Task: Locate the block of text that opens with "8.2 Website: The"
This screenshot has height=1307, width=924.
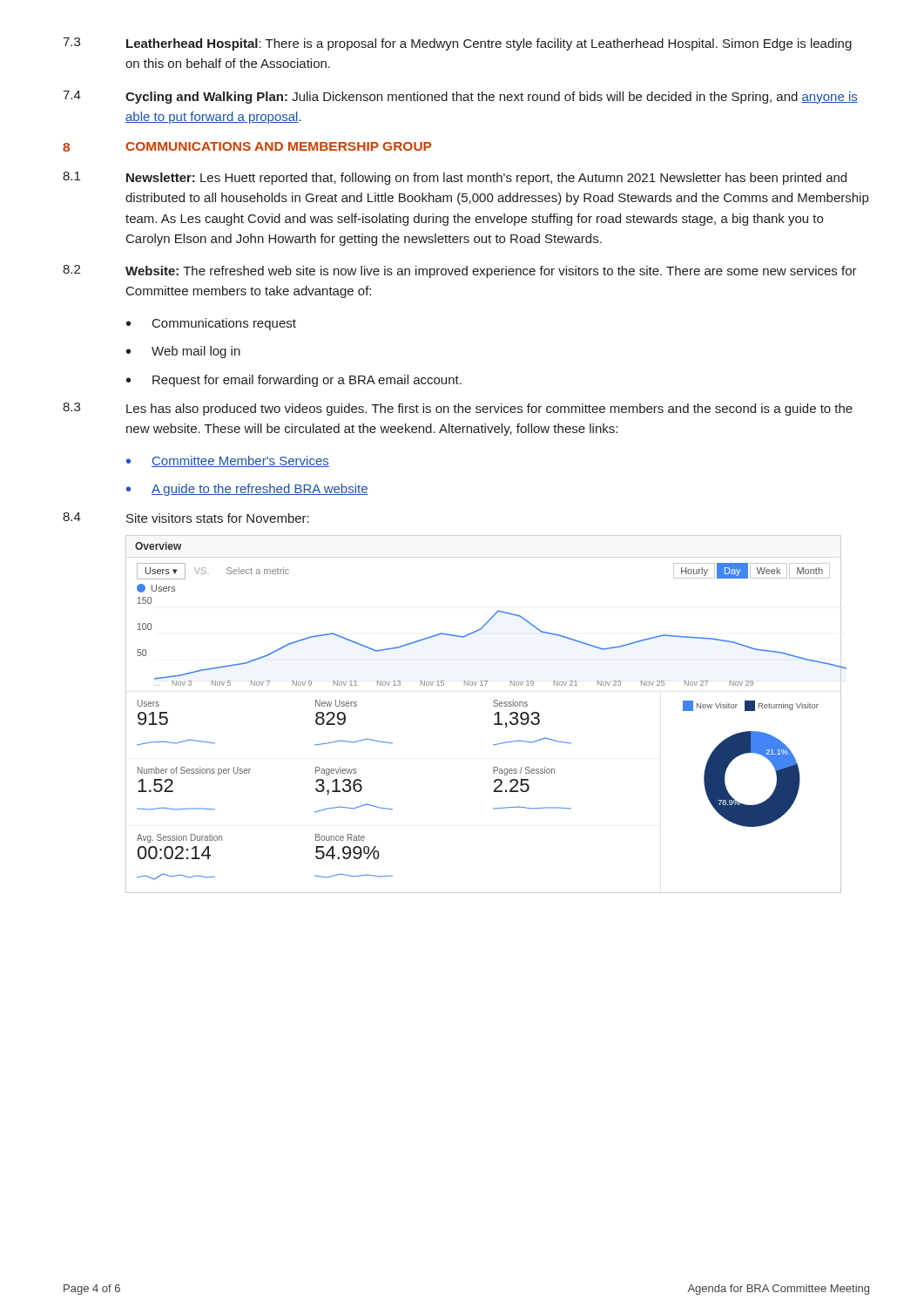Action: point(466,281)
